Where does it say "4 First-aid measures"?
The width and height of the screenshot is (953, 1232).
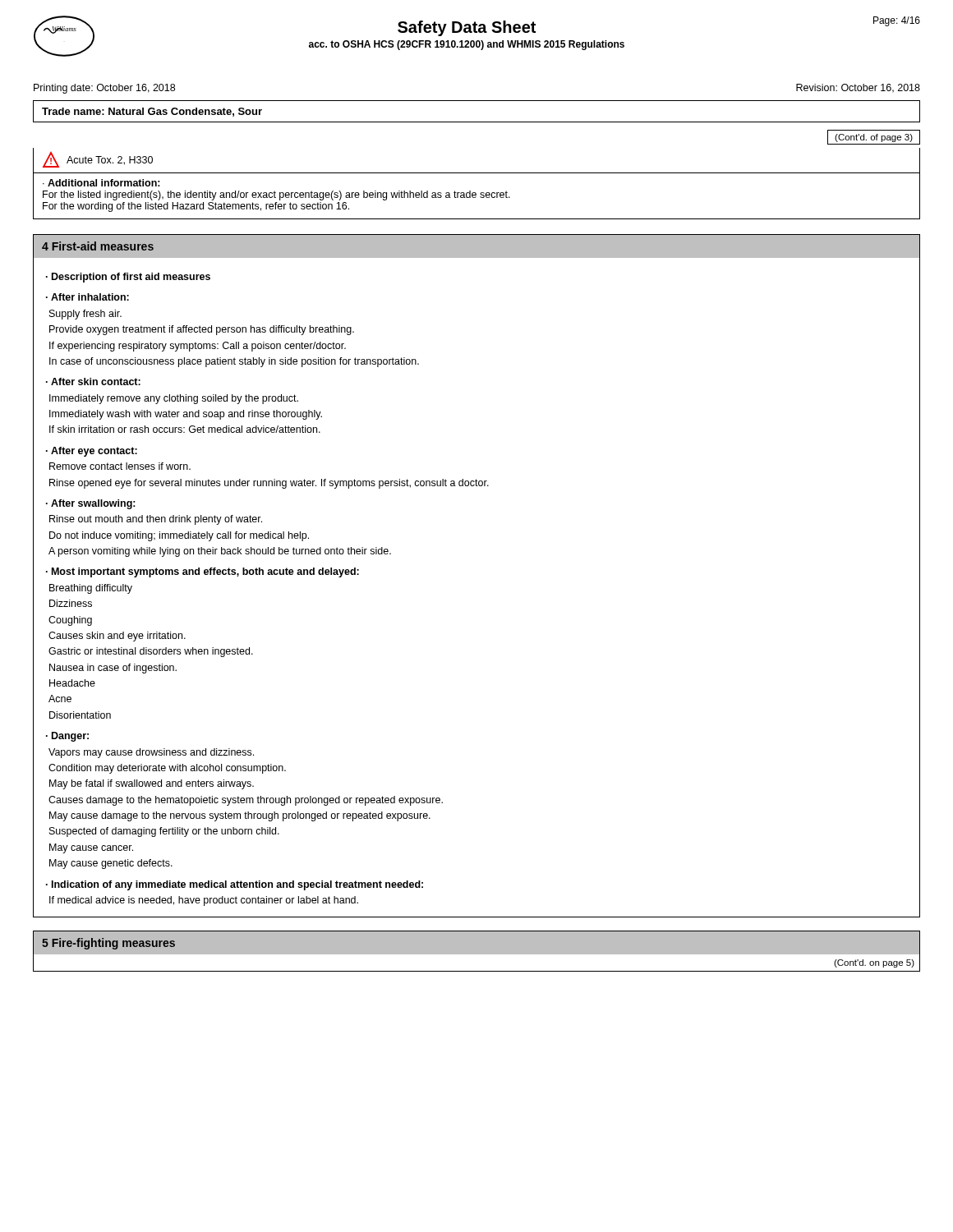click(98, 246)
